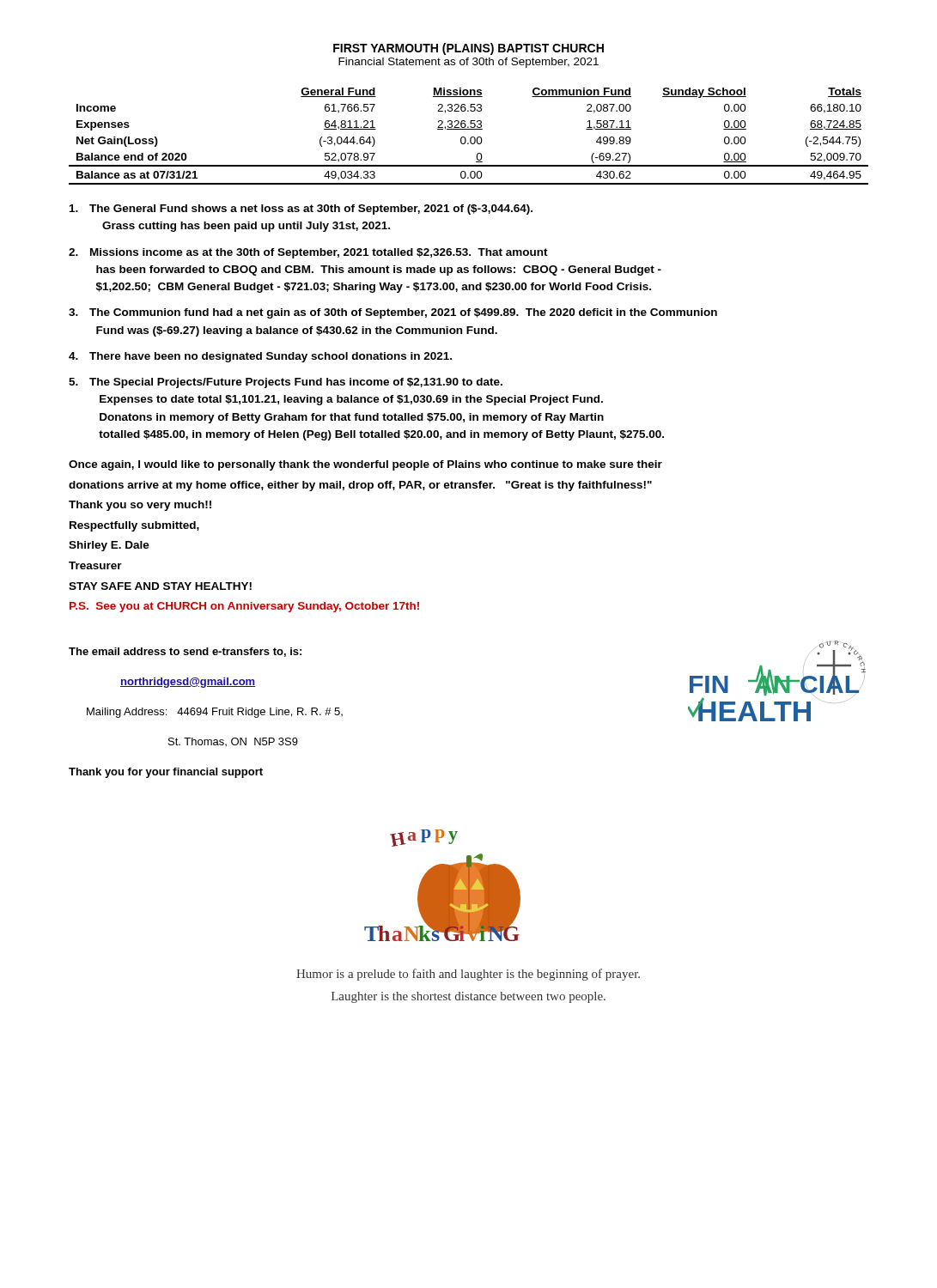
Task: Click the table
Action: coord(468,134)
